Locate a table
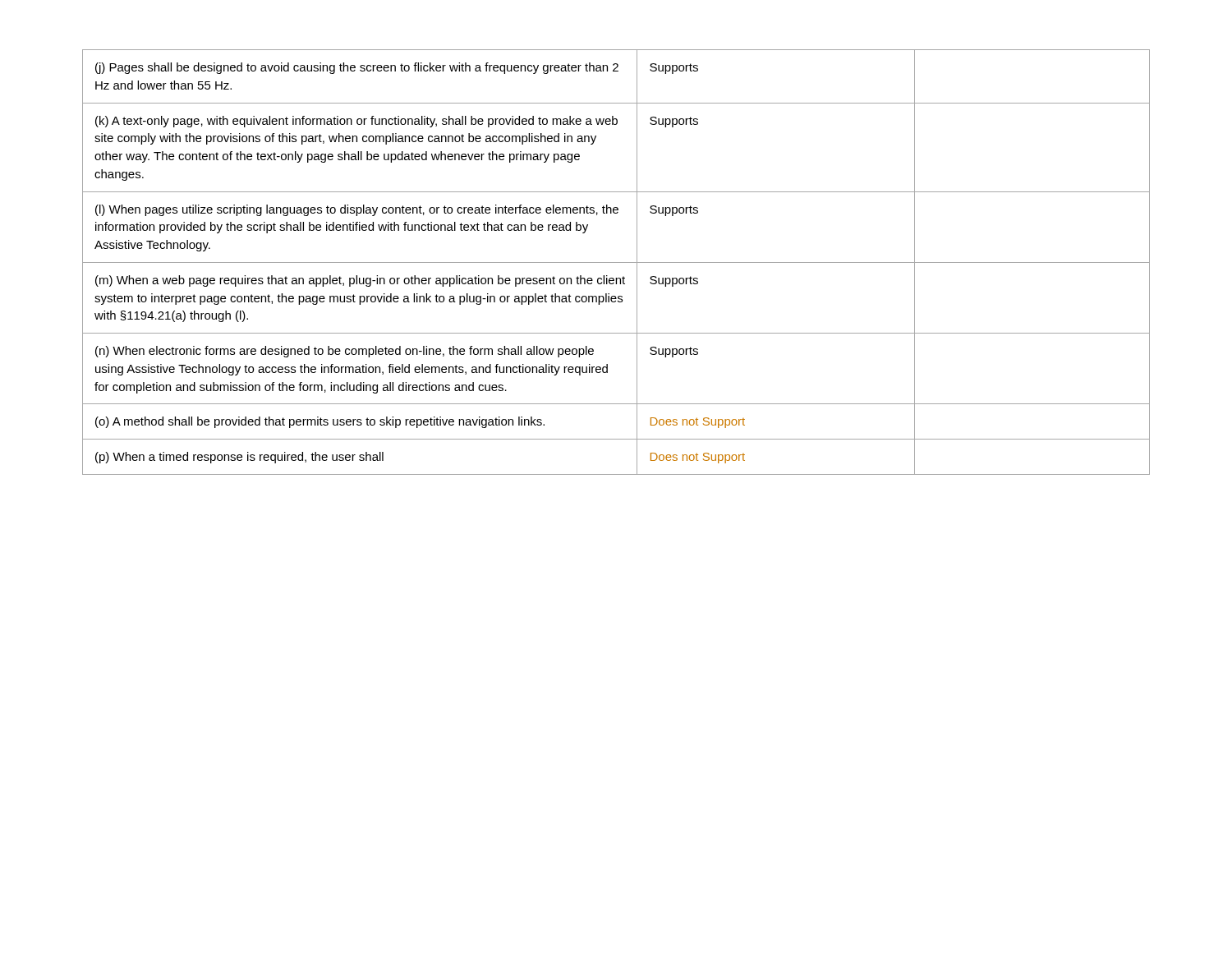Screen dimensions: 953x1232 (616, 262)
